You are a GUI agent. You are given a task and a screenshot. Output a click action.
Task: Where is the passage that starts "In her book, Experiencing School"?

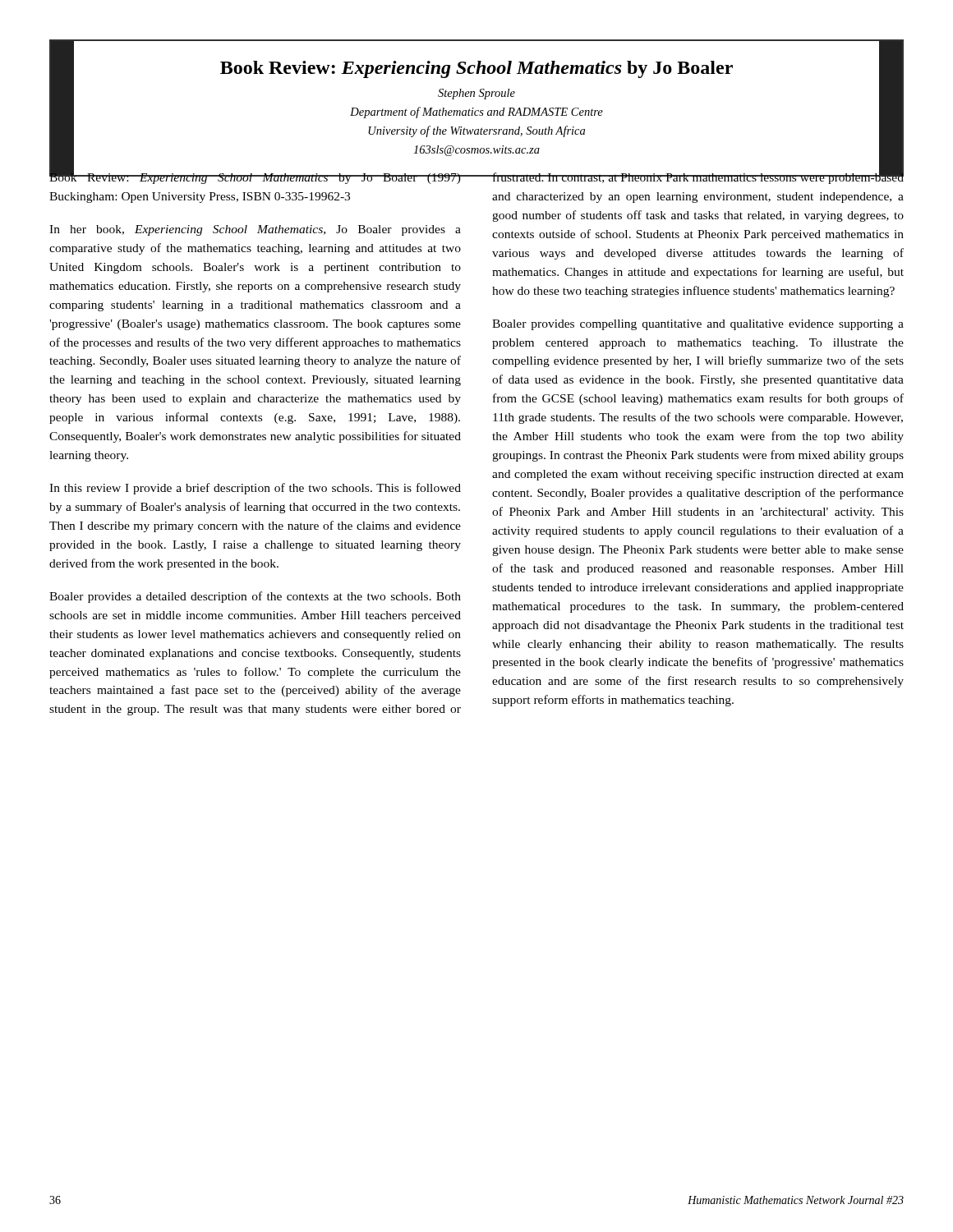pos(255,342)
